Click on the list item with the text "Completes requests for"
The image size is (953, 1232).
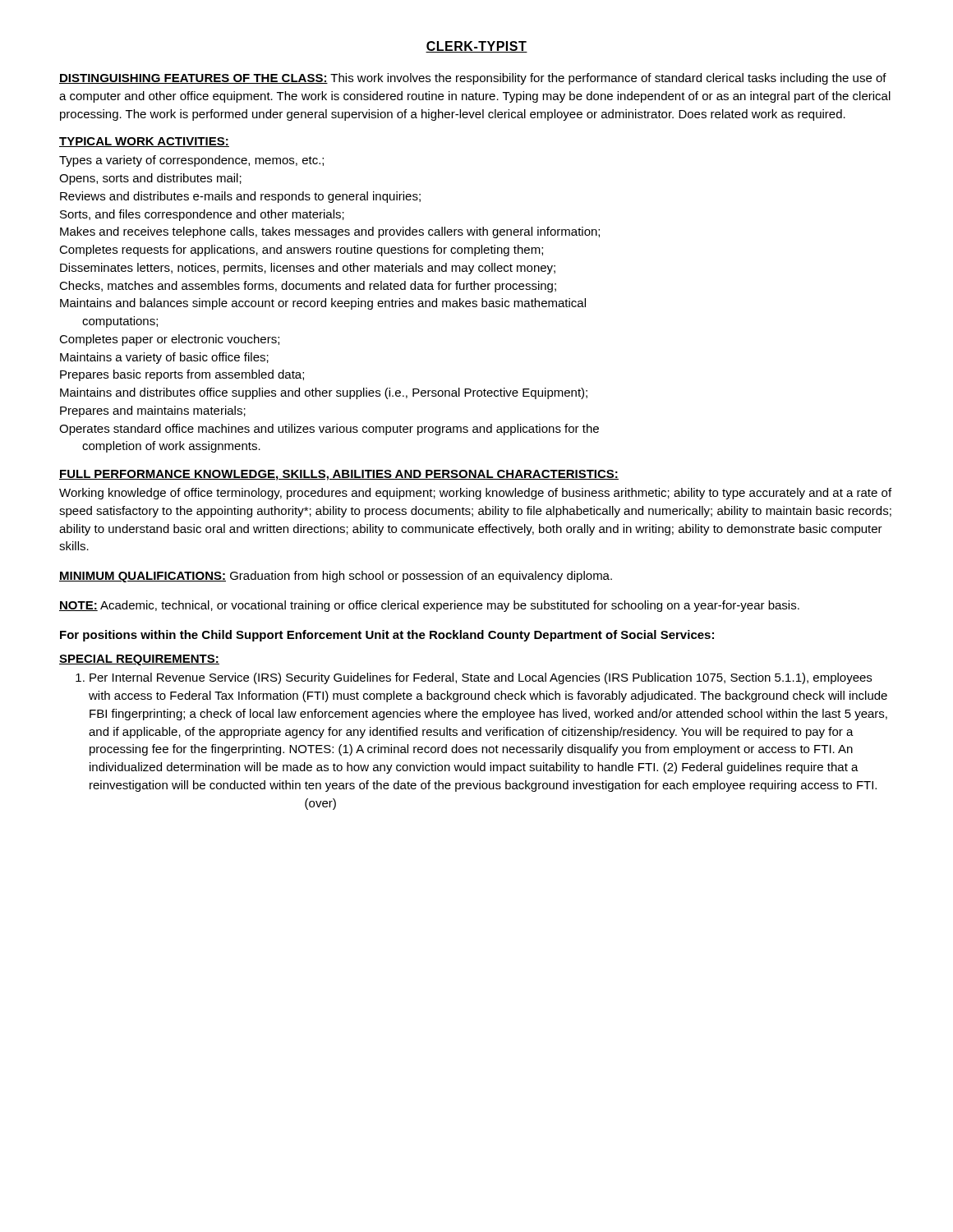302,249
